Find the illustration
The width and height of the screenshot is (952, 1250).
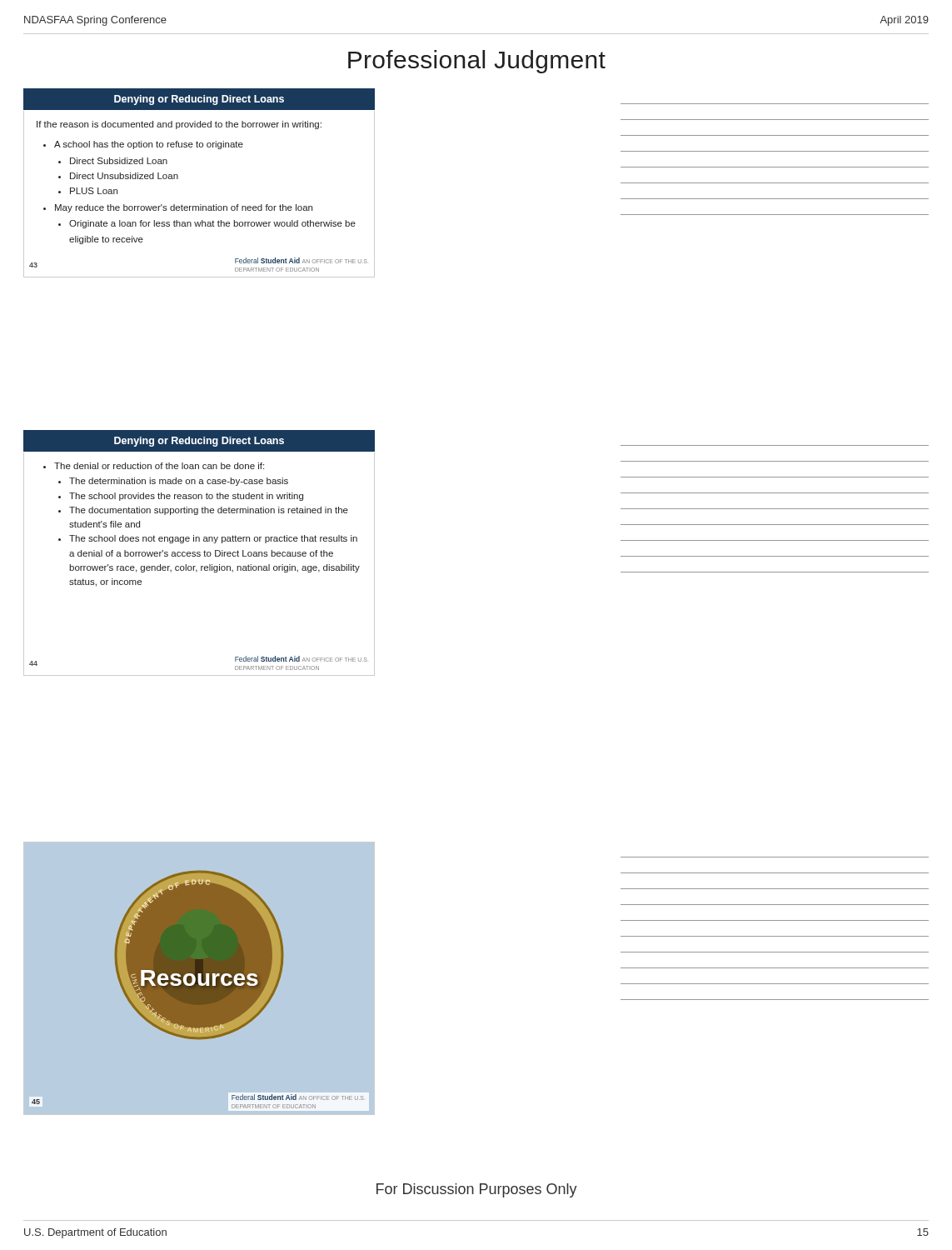[x=199, y=978]
